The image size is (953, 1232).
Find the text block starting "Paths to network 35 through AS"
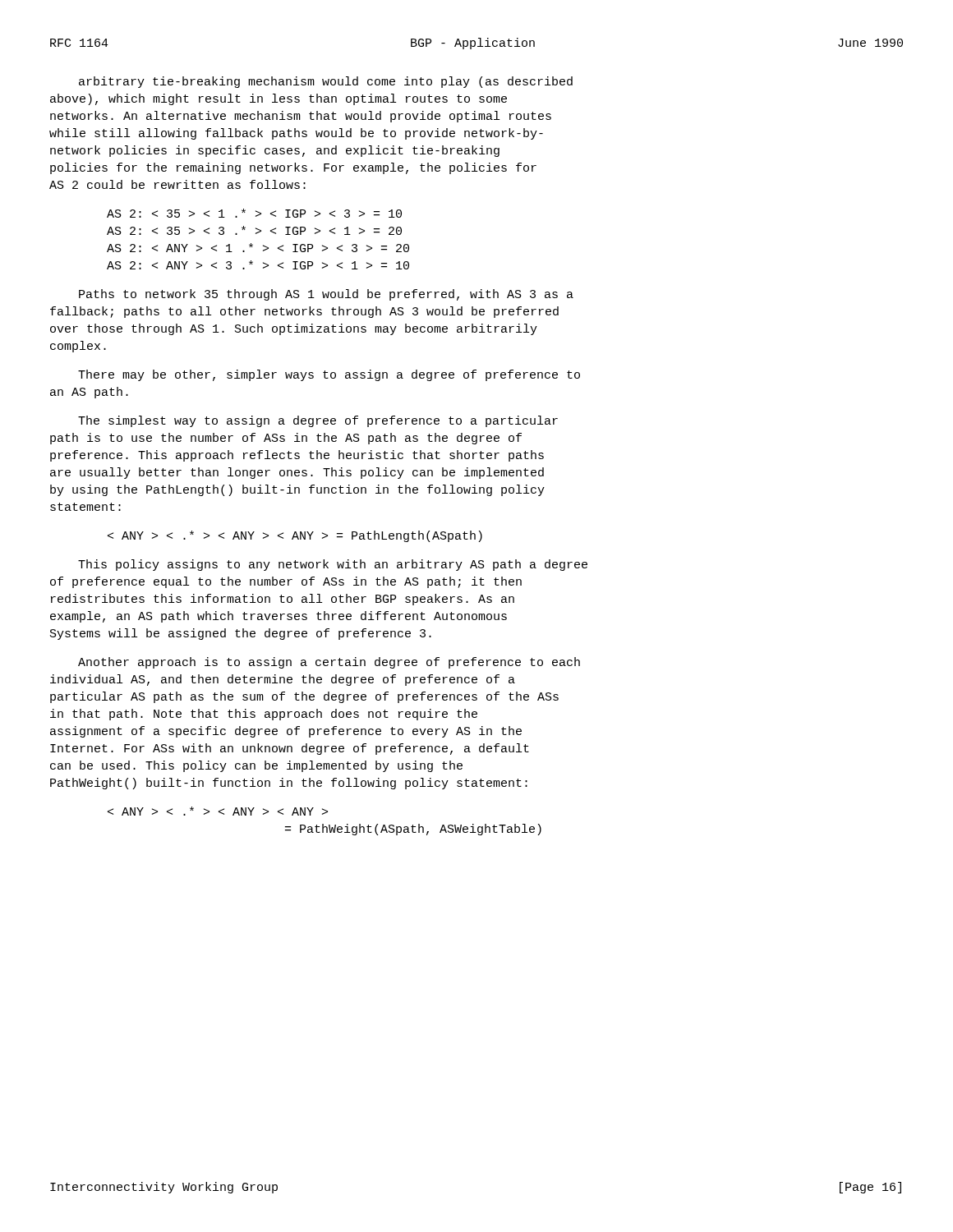point(311,321)
